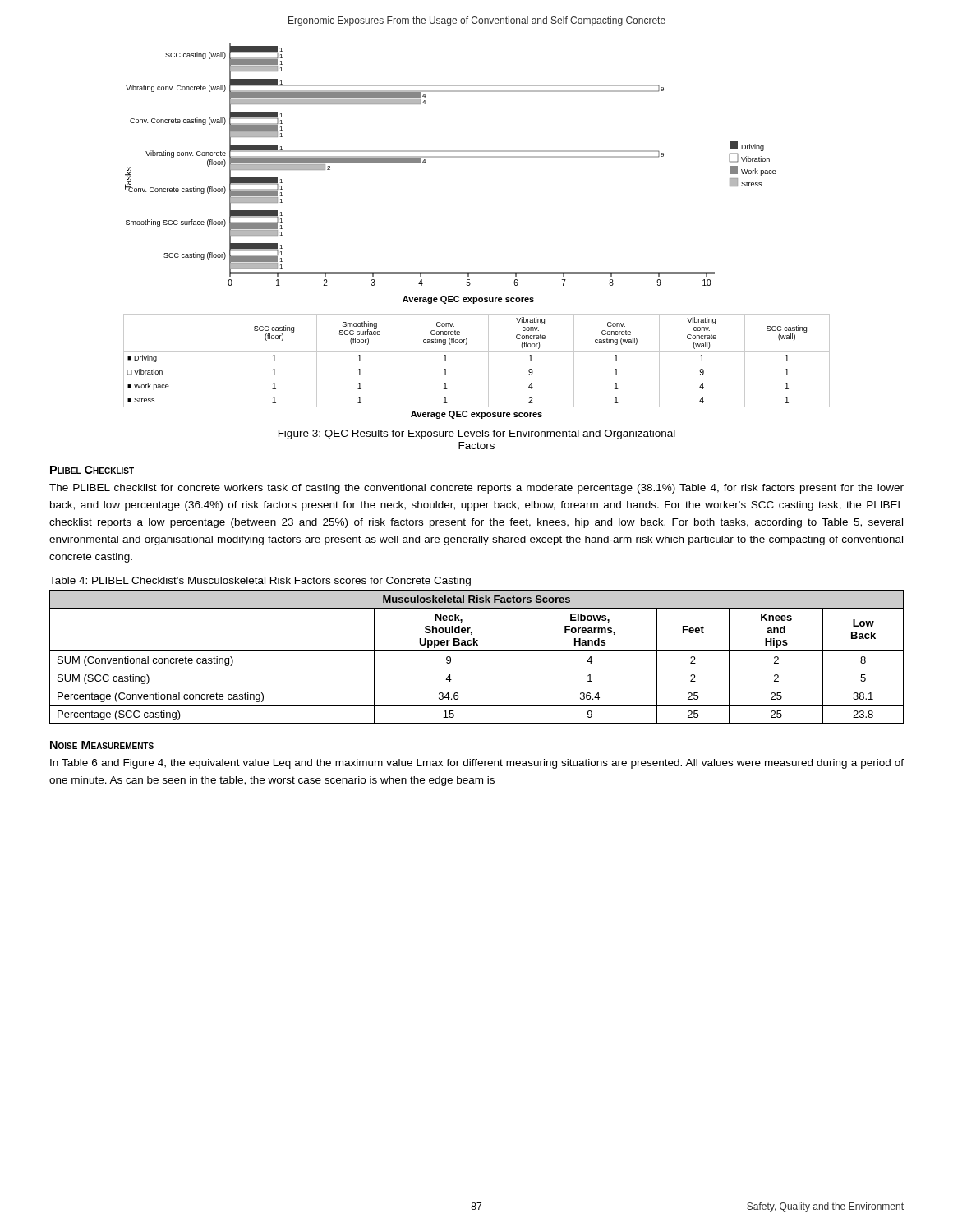Locate the block of text that opens with "The PLIBEL checklist"
The width and height of the screenshot is (953, 1232).
click(x=476, y=522)
